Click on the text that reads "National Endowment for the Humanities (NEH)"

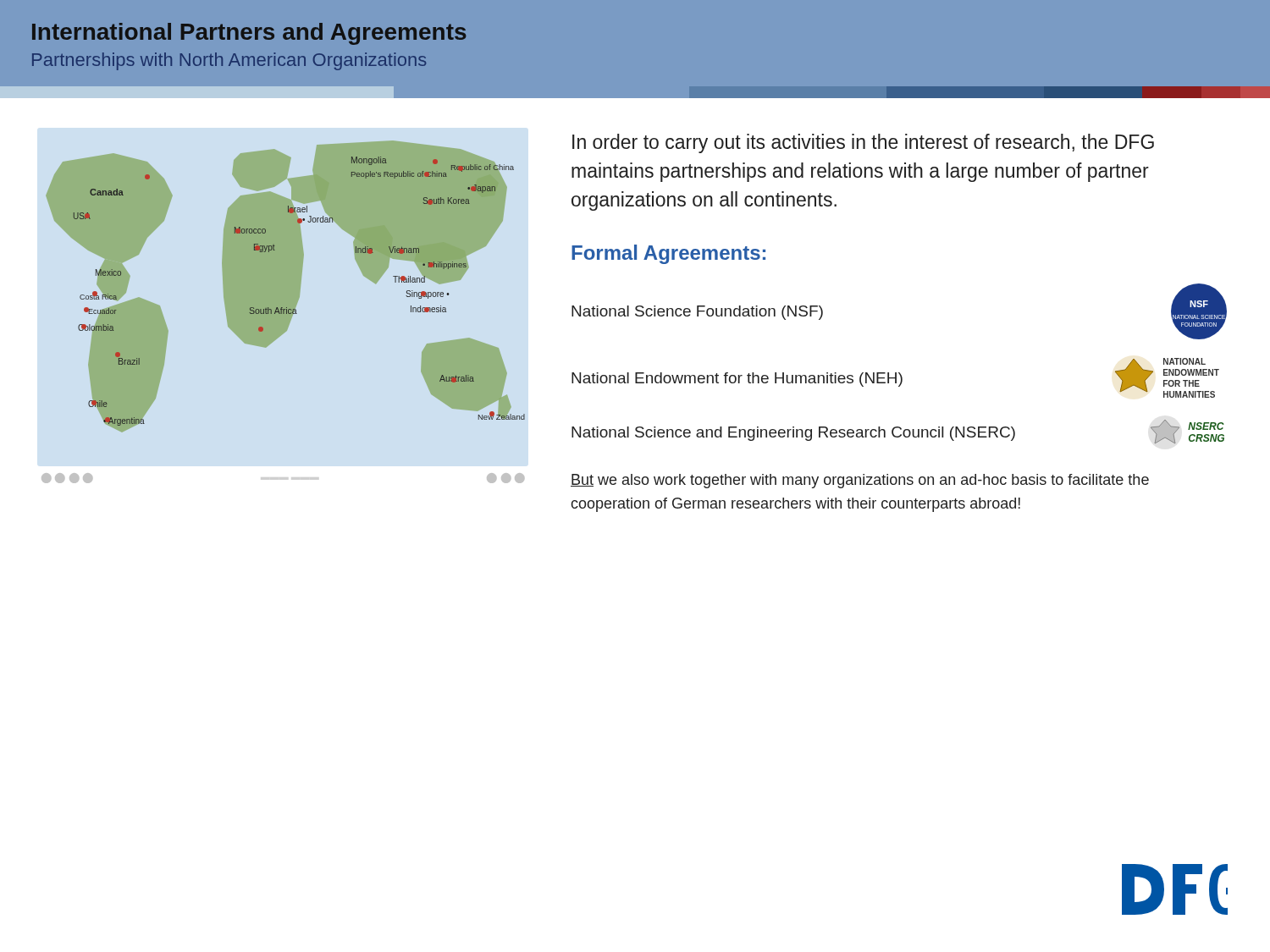pos(737,378)
